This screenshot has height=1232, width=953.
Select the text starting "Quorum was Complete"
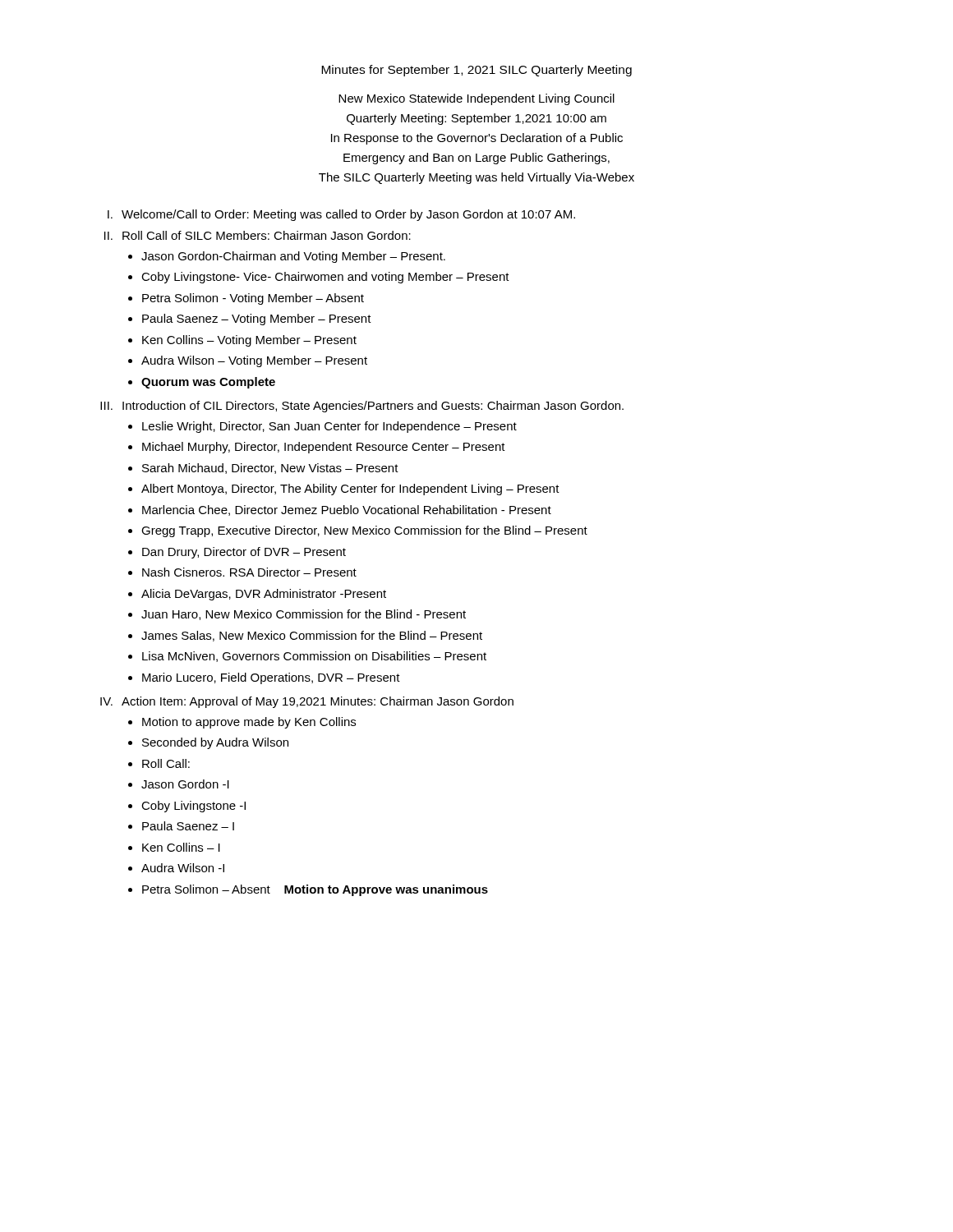pos(208,381)
